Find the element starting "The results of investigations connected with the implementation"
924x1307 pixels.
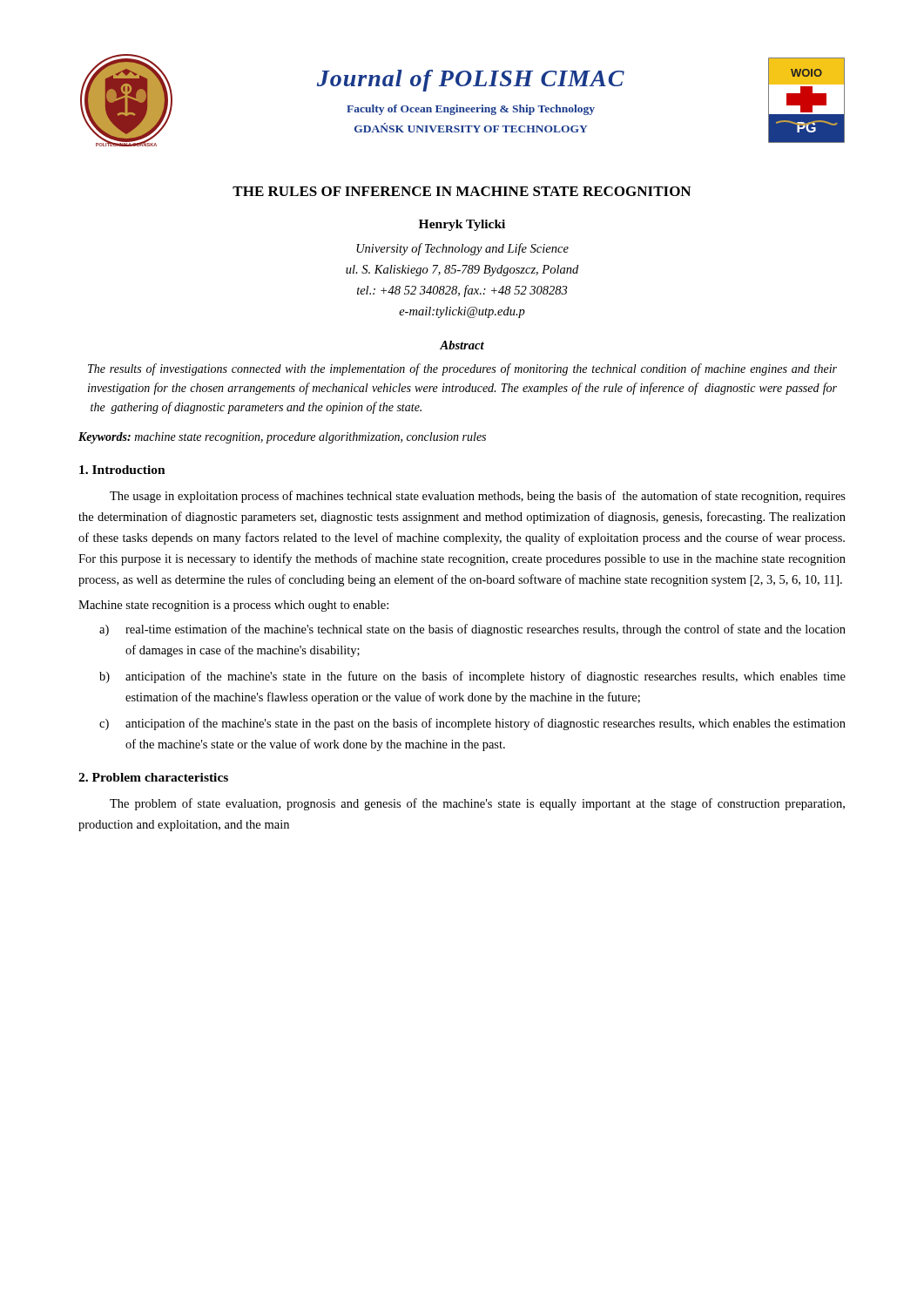pos(462,388)
